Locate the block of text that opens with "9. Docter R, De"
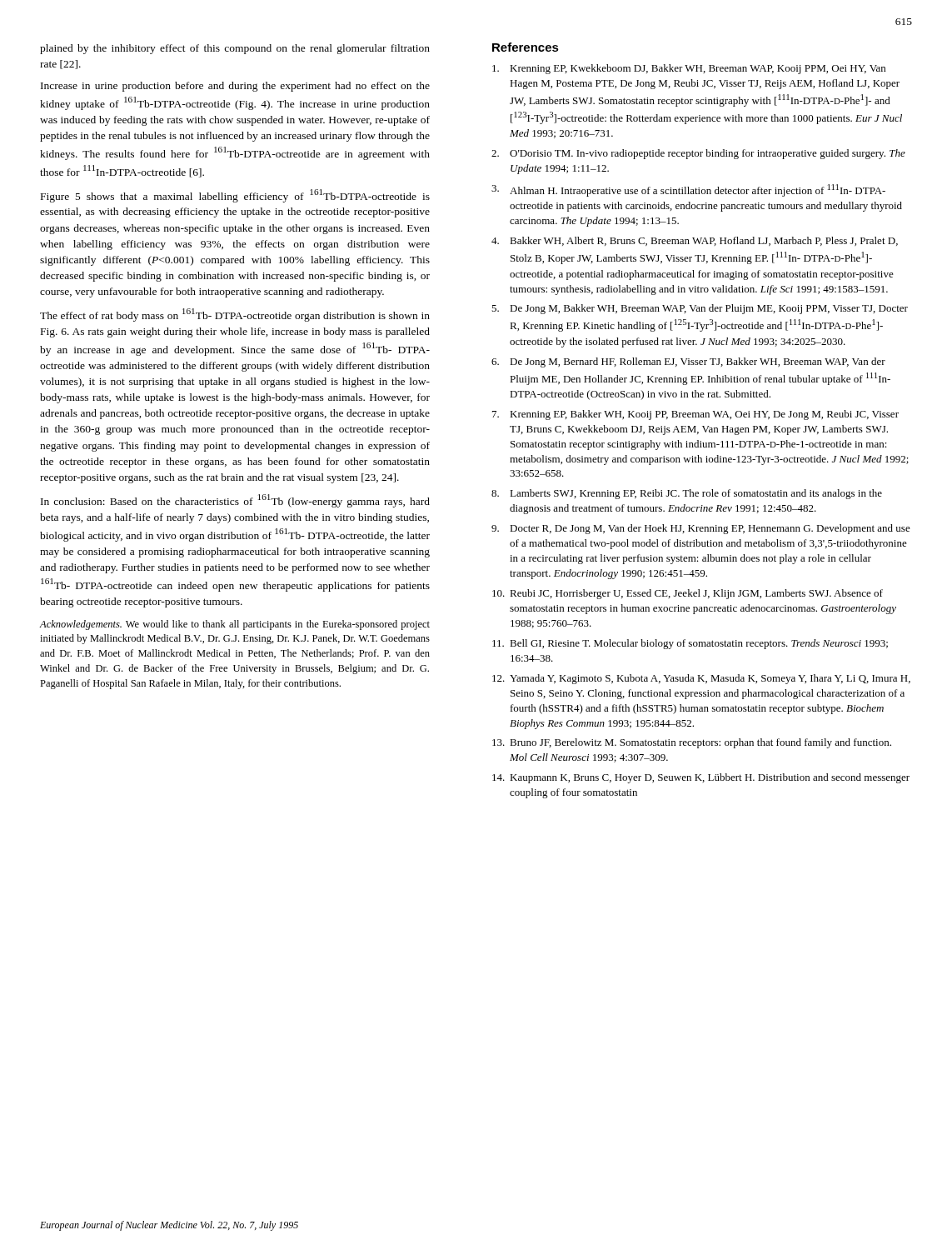This screenshot has height=1250, width=952. (702, 551)
